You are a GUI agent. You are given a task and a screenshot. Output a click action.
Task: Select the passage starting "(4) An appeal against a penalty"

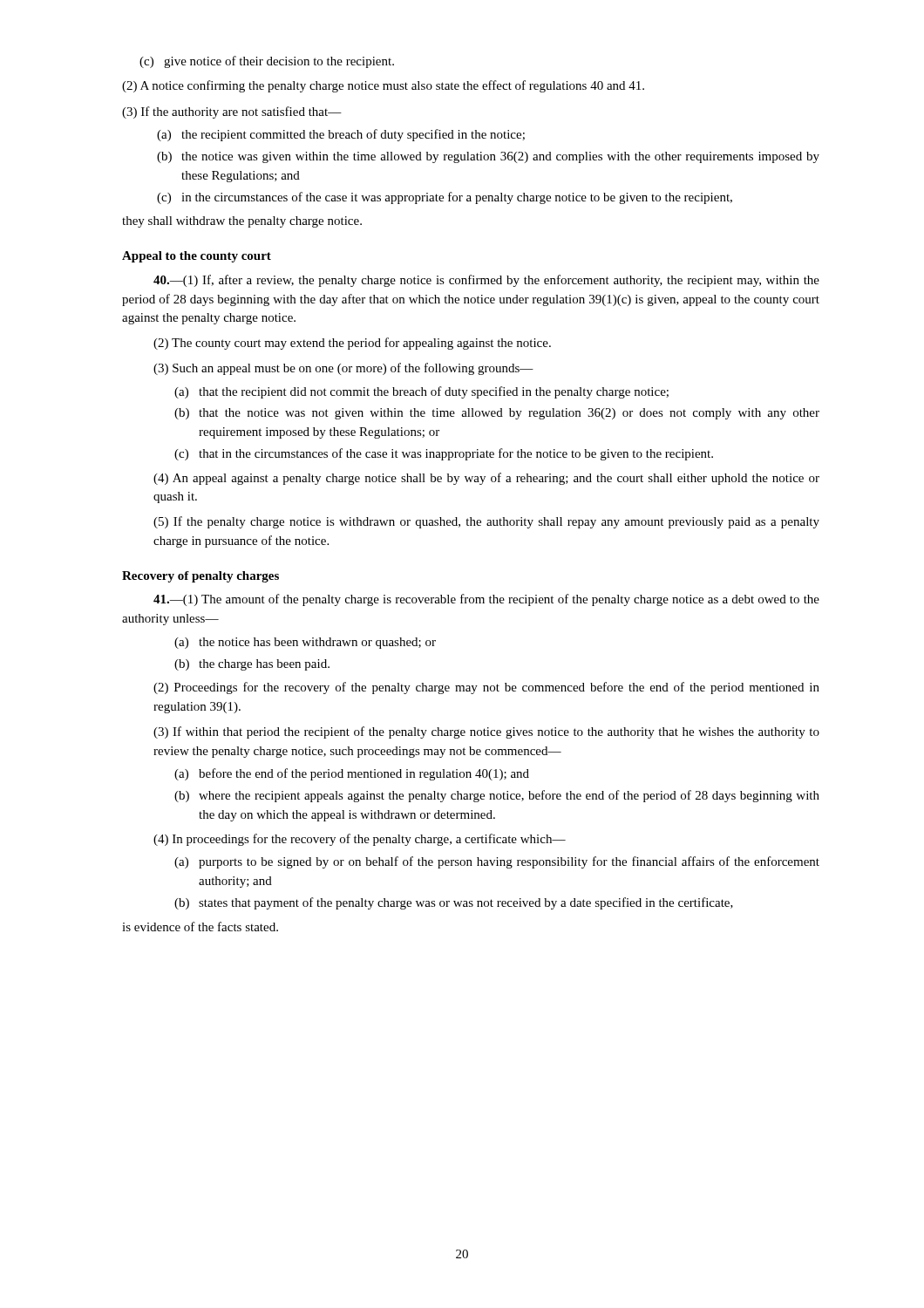pyautogui.click(x=486, y=487)
